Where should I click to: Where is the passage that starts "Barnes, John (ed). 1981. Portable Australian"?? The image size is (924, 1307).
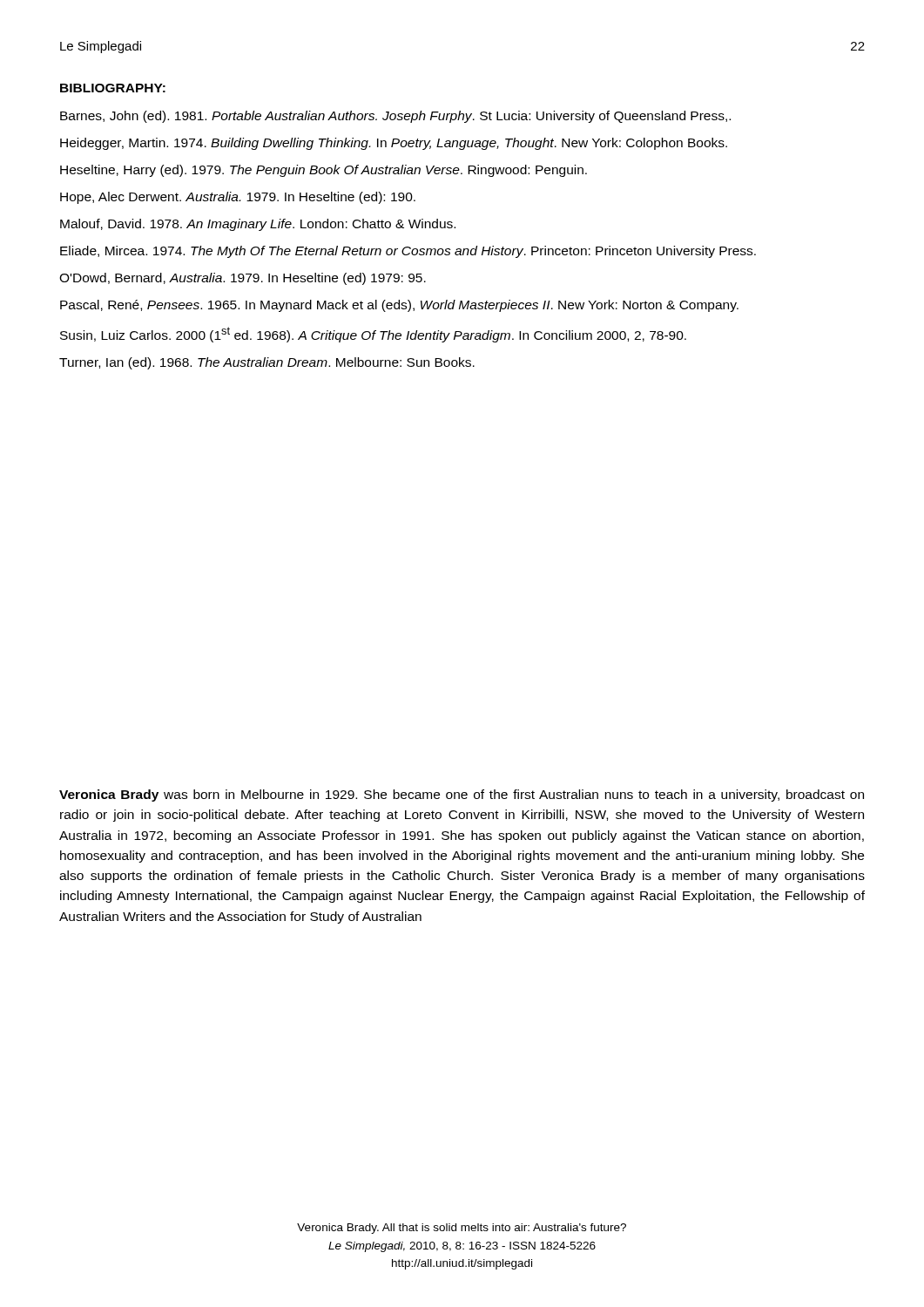pos(396,116)
